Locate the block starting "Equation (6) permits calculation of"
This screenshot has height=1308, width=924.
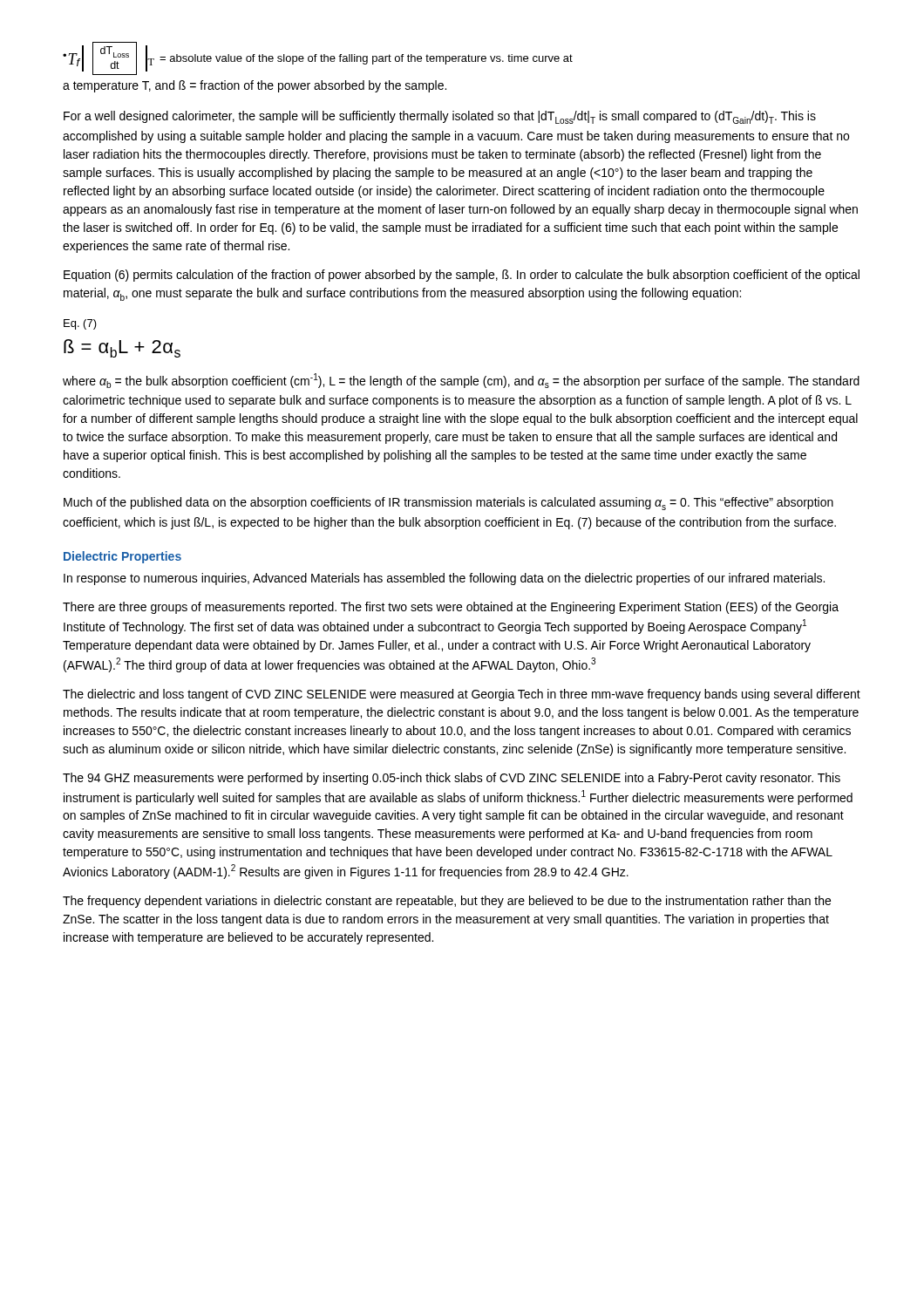pyautogui.click(x=462, y=285)
